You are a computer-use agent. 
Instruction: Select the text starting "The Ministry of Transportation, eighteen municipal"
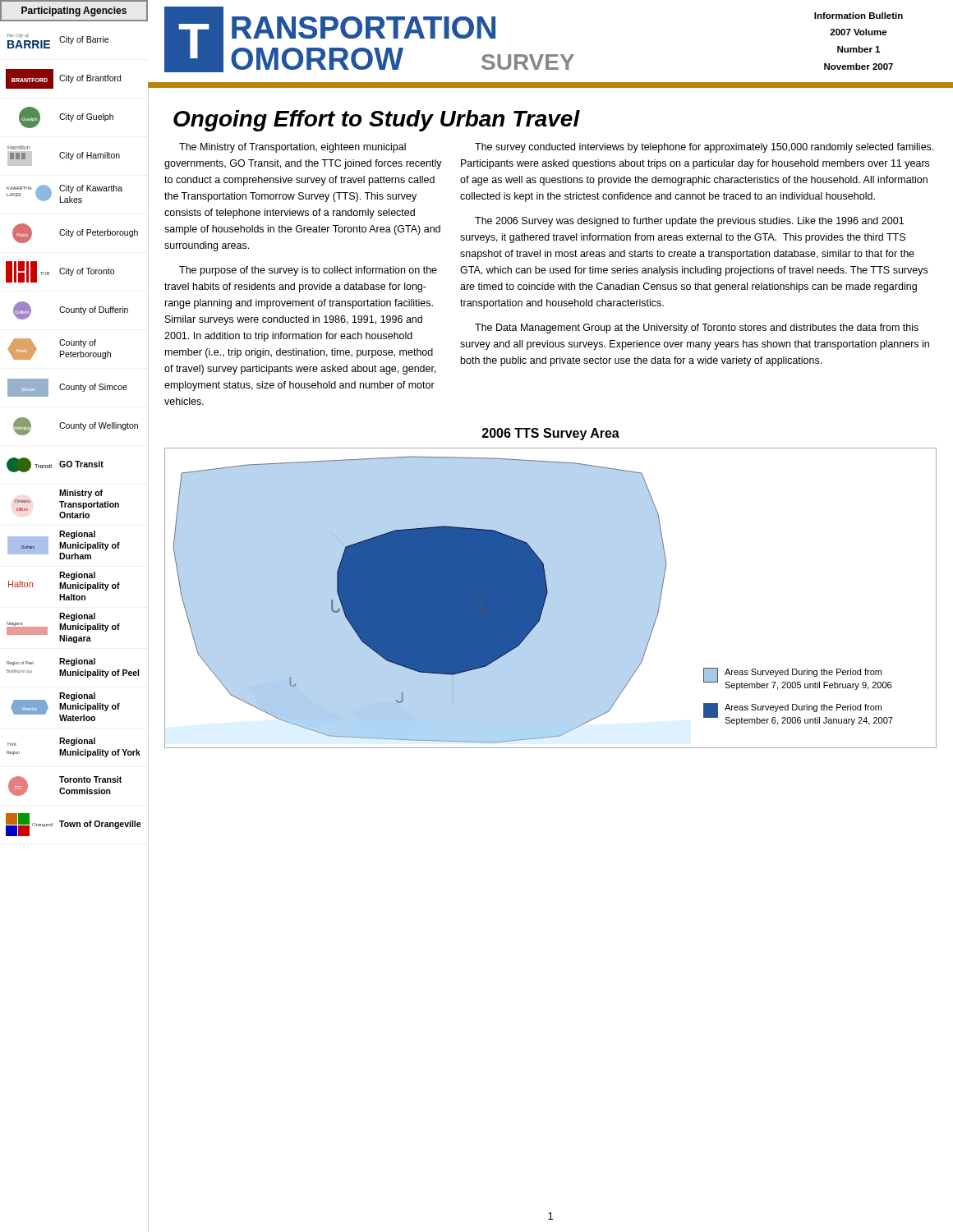[x=304, y=274]
